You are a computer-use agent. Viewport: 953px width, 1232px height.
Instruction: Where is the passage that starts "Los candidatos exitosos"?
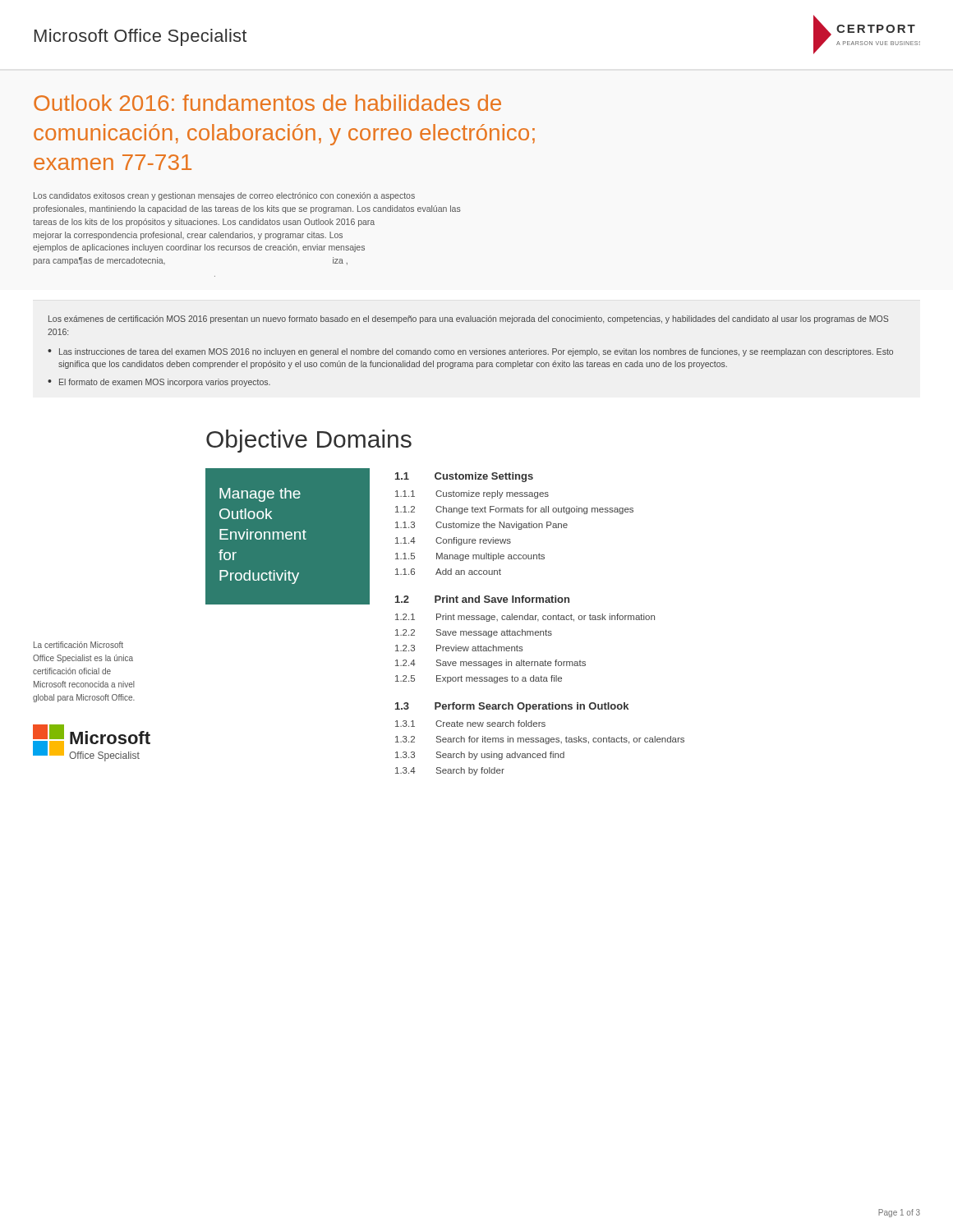tap(247, 229)
